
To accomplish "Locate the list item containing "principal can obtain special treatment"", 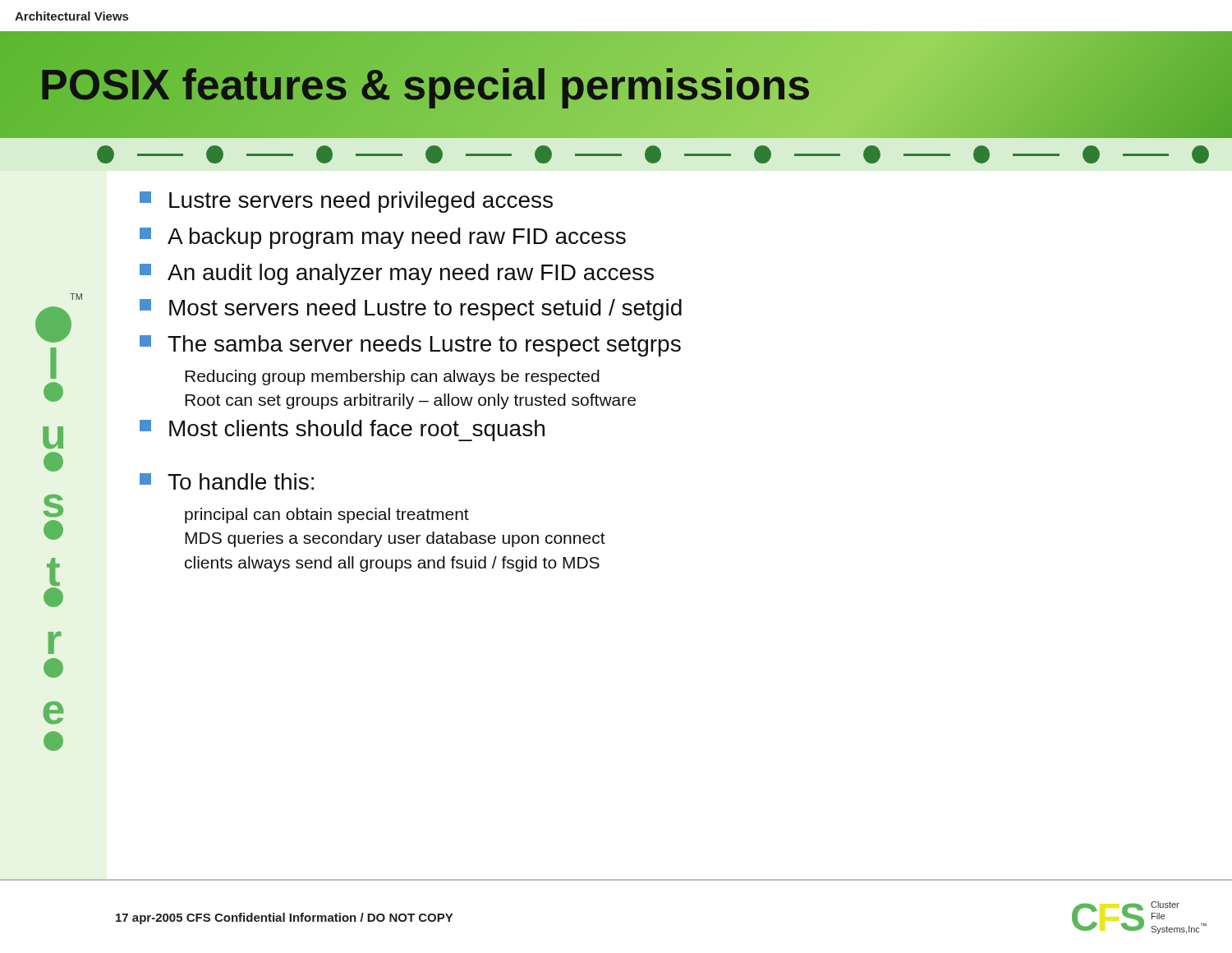I will pyautogui.click(x=326, y=514).
